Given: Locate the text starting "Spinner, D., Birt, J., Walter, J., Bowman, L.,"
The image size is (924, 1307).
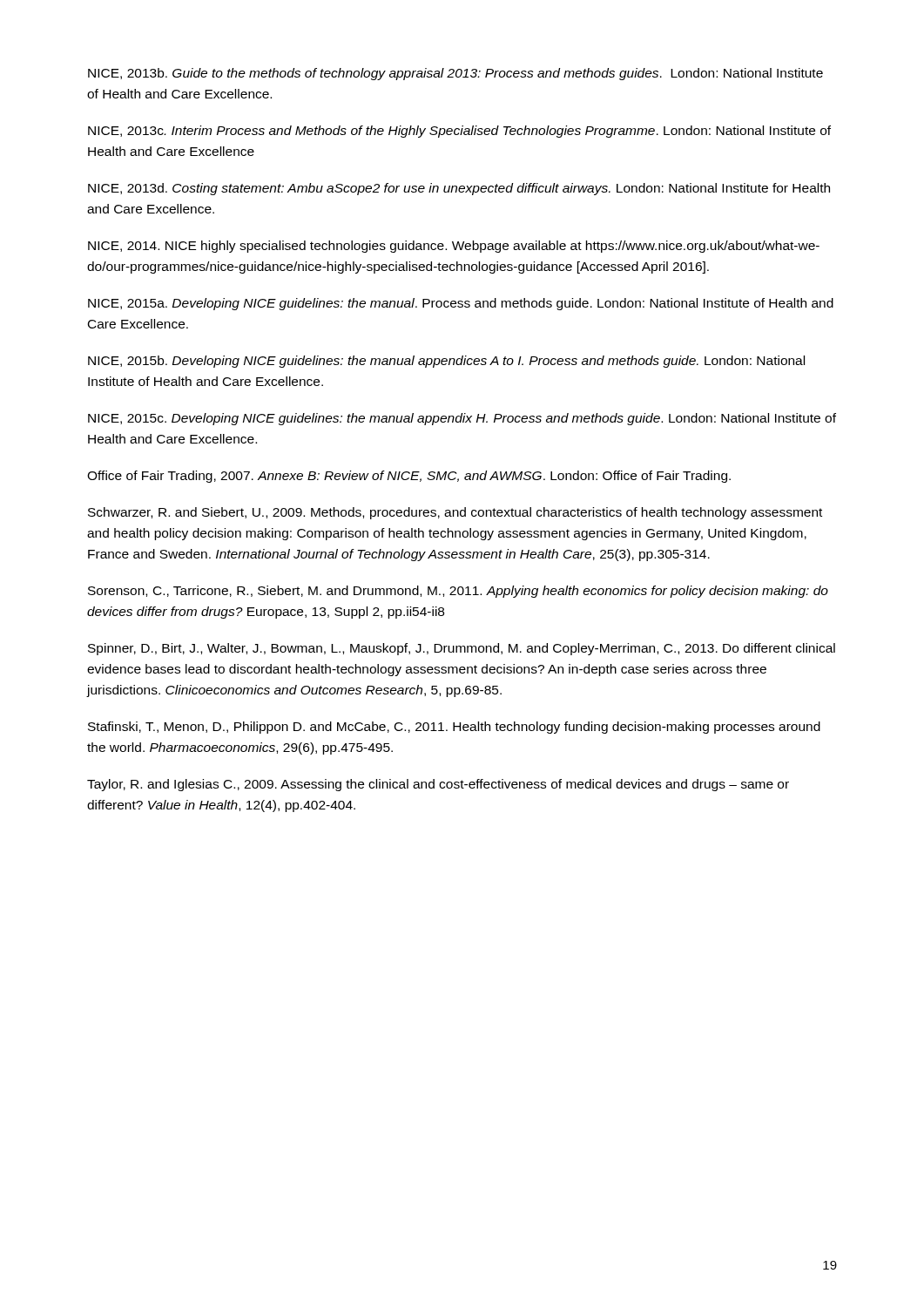Looking at the screenshot, I should [461, 669].
